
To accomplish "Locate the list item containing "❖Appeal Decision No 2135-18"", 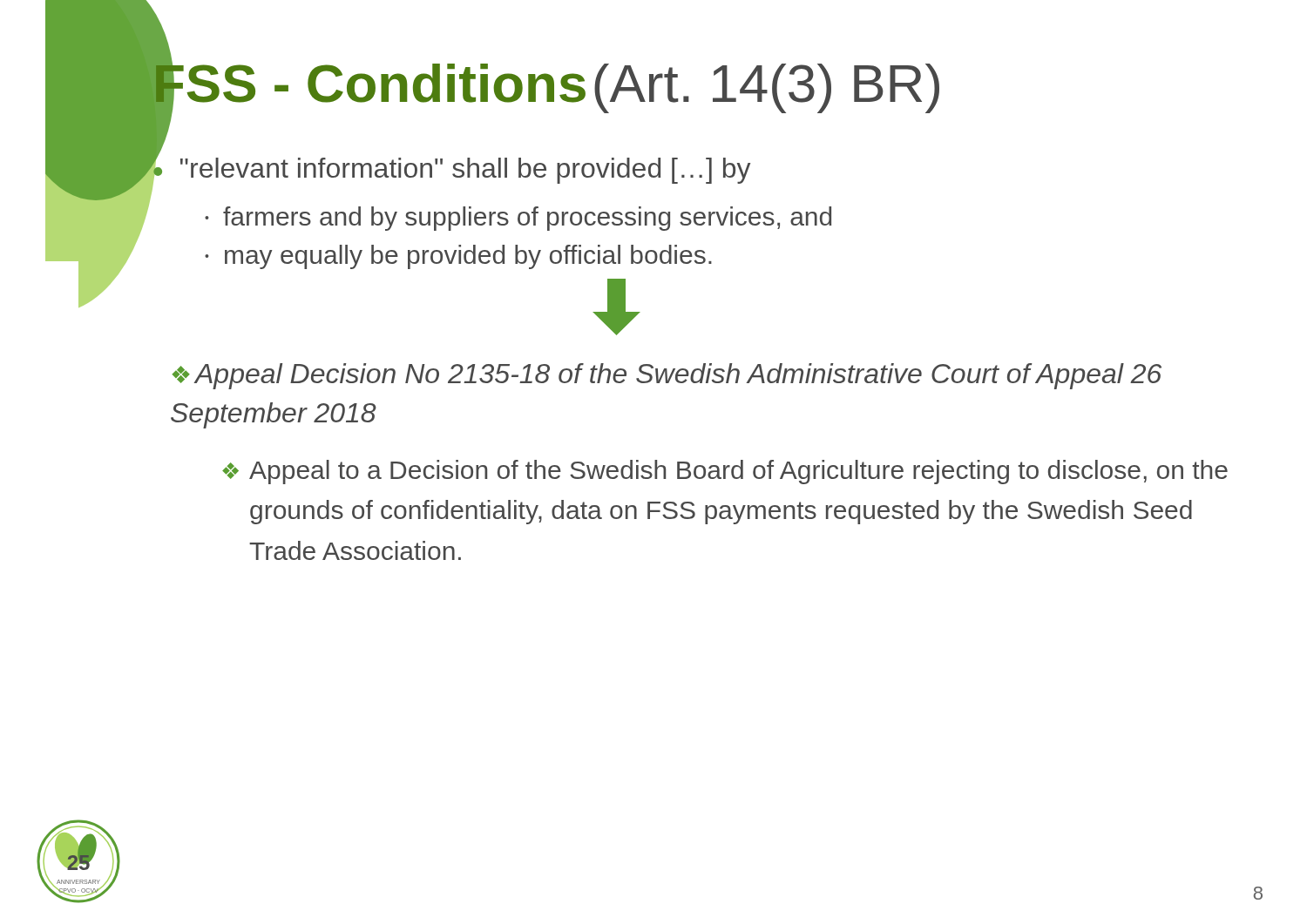I will (x=712, y=463).
